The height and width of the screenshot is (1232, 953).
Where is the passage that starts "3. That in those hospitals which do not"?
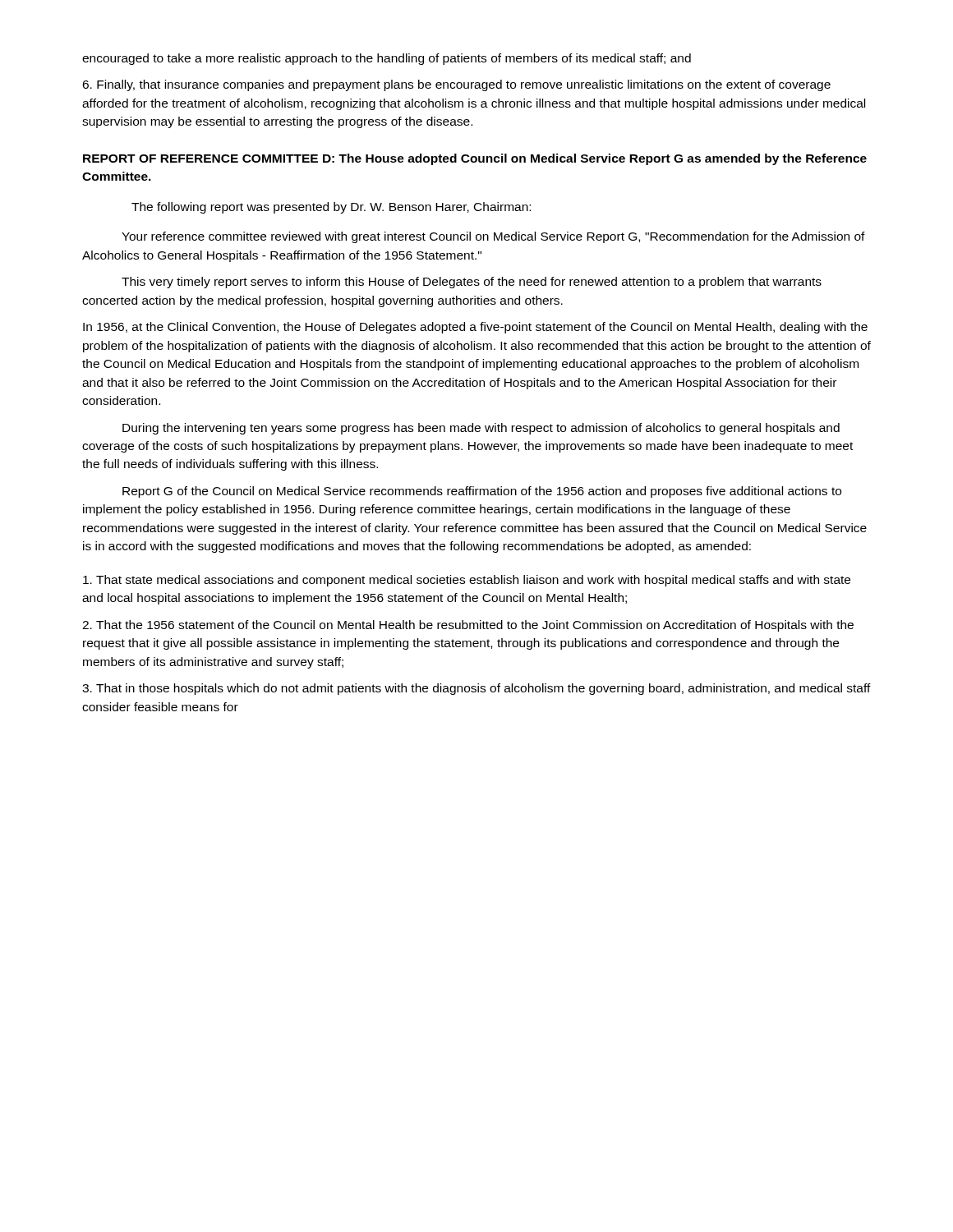[476, 697]
